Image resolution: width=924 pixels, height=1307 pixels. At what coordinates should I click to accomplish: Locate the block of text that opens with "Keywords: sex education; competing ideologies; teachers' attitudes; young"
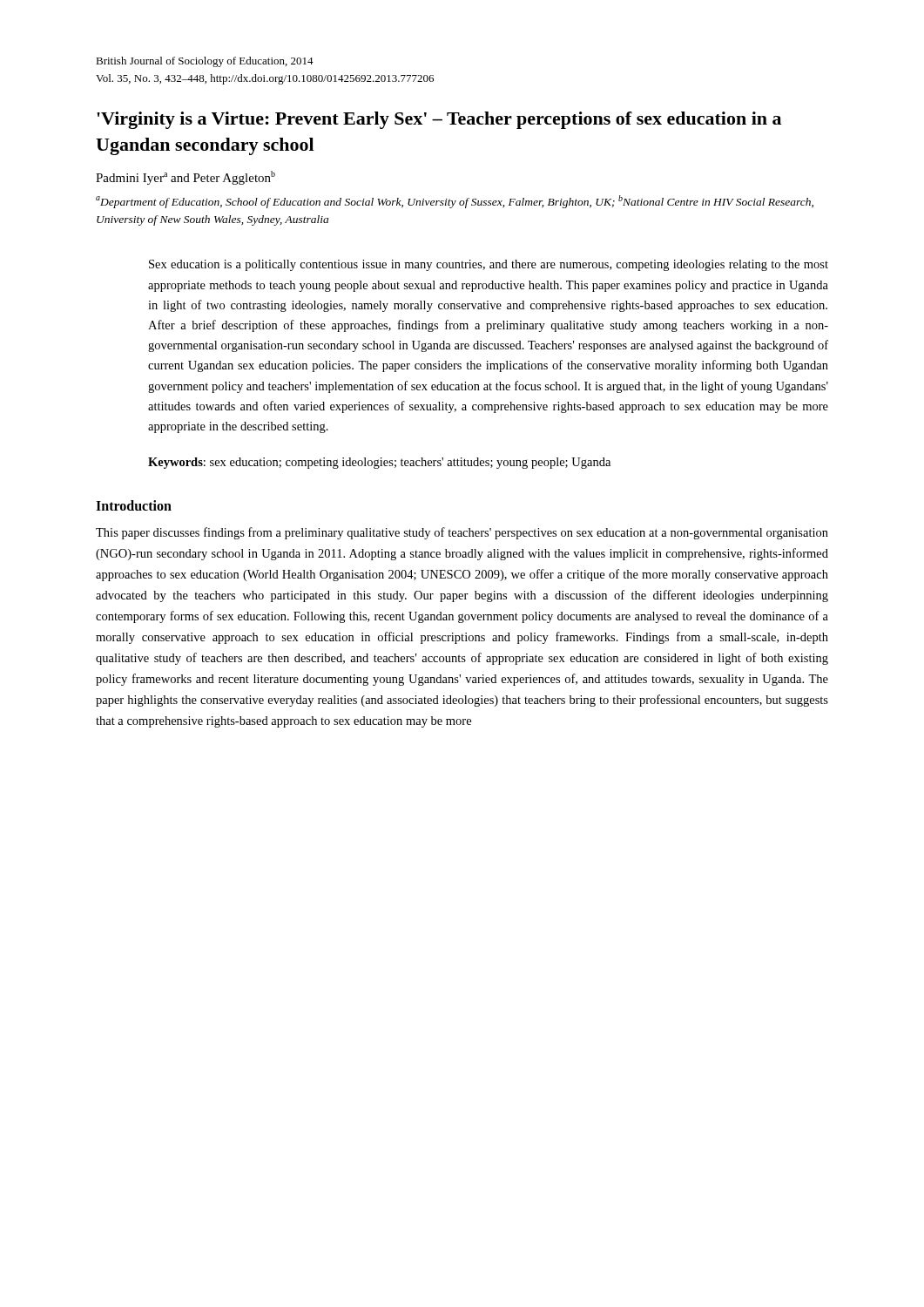(379, 462)
